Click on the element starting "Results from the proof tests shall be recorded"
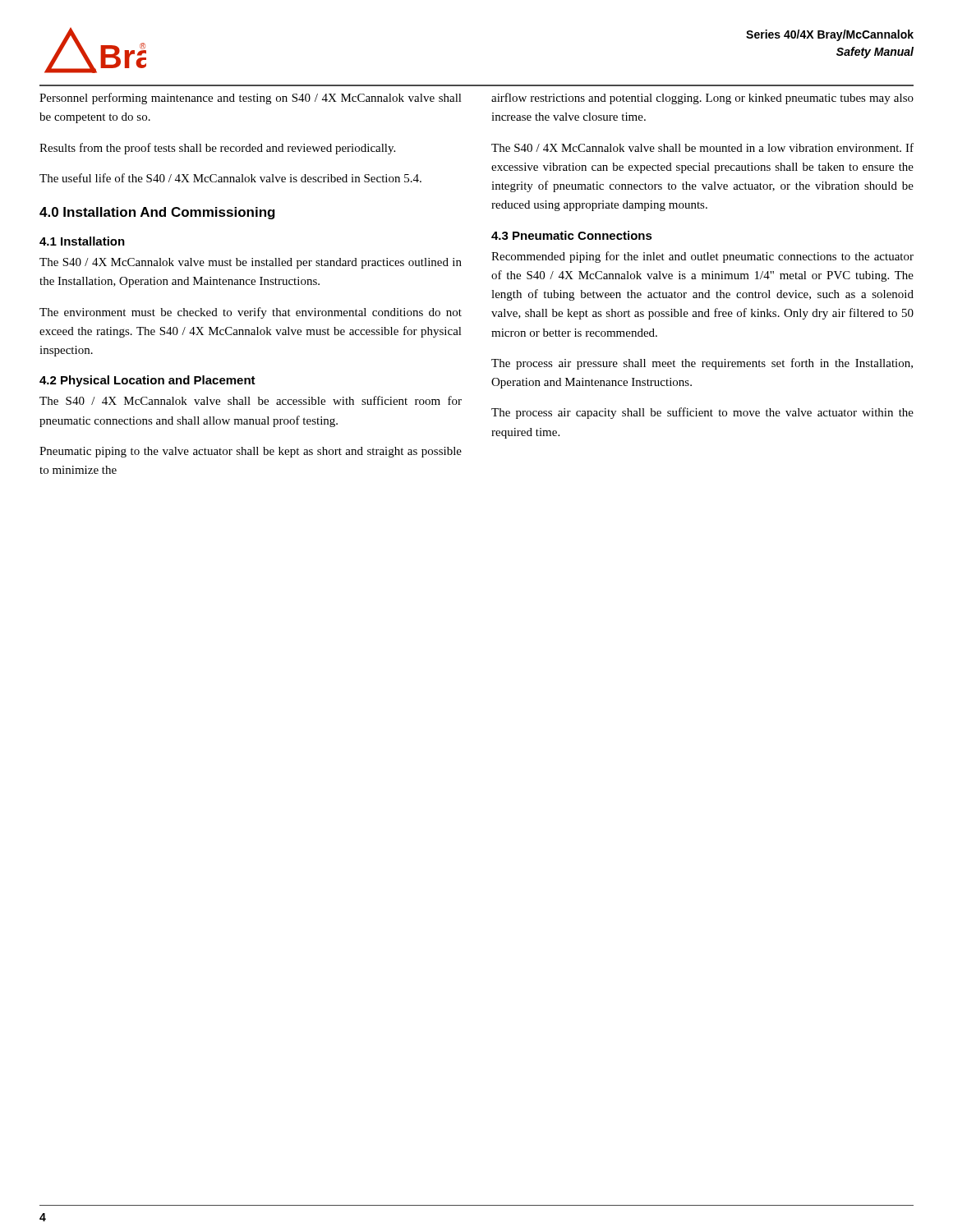This screenshot has height=1232, width=953. click(218, 147)
